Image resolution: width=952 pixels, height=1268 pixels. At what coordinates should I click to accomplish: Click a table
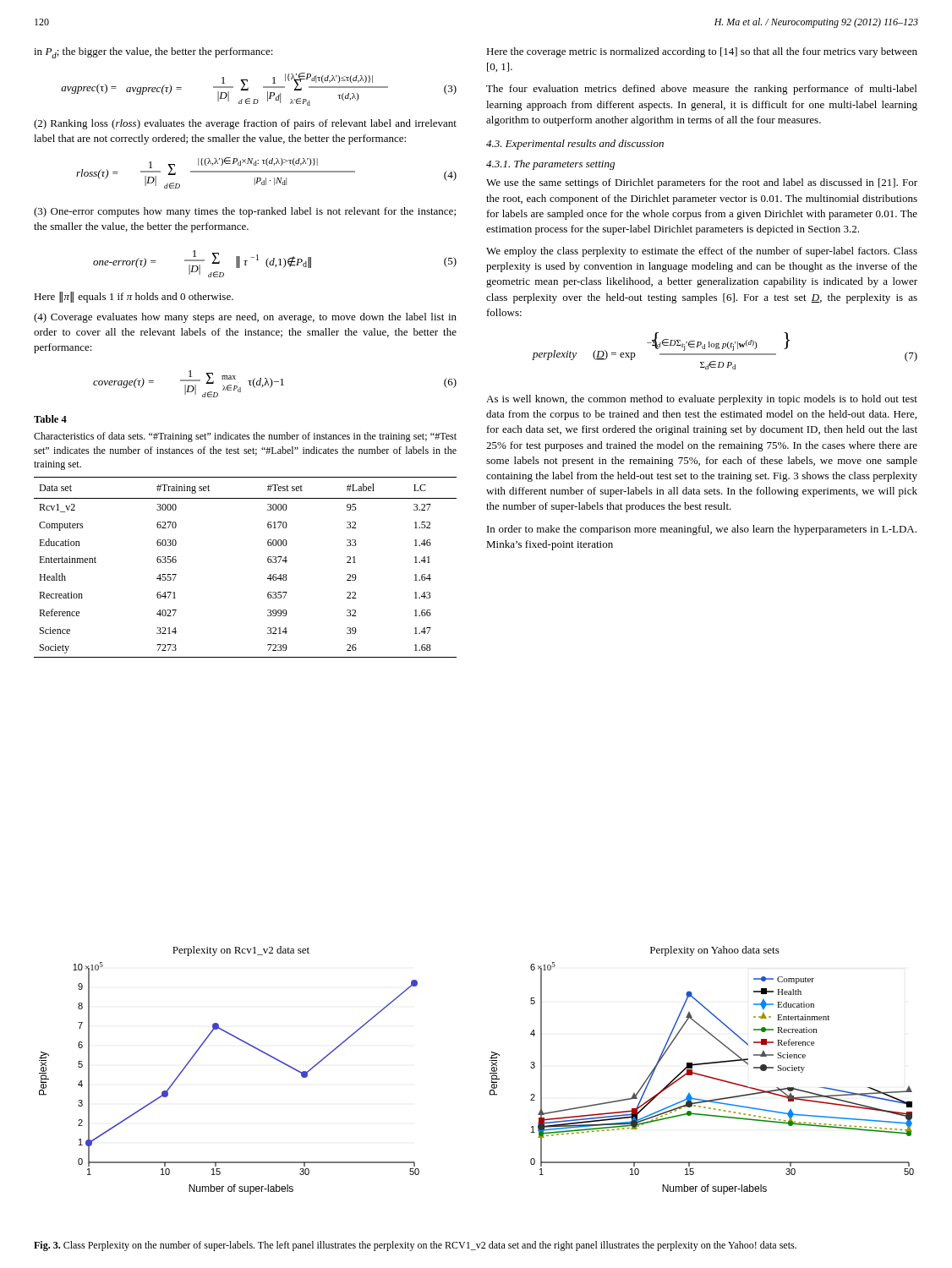click(245, 567)
